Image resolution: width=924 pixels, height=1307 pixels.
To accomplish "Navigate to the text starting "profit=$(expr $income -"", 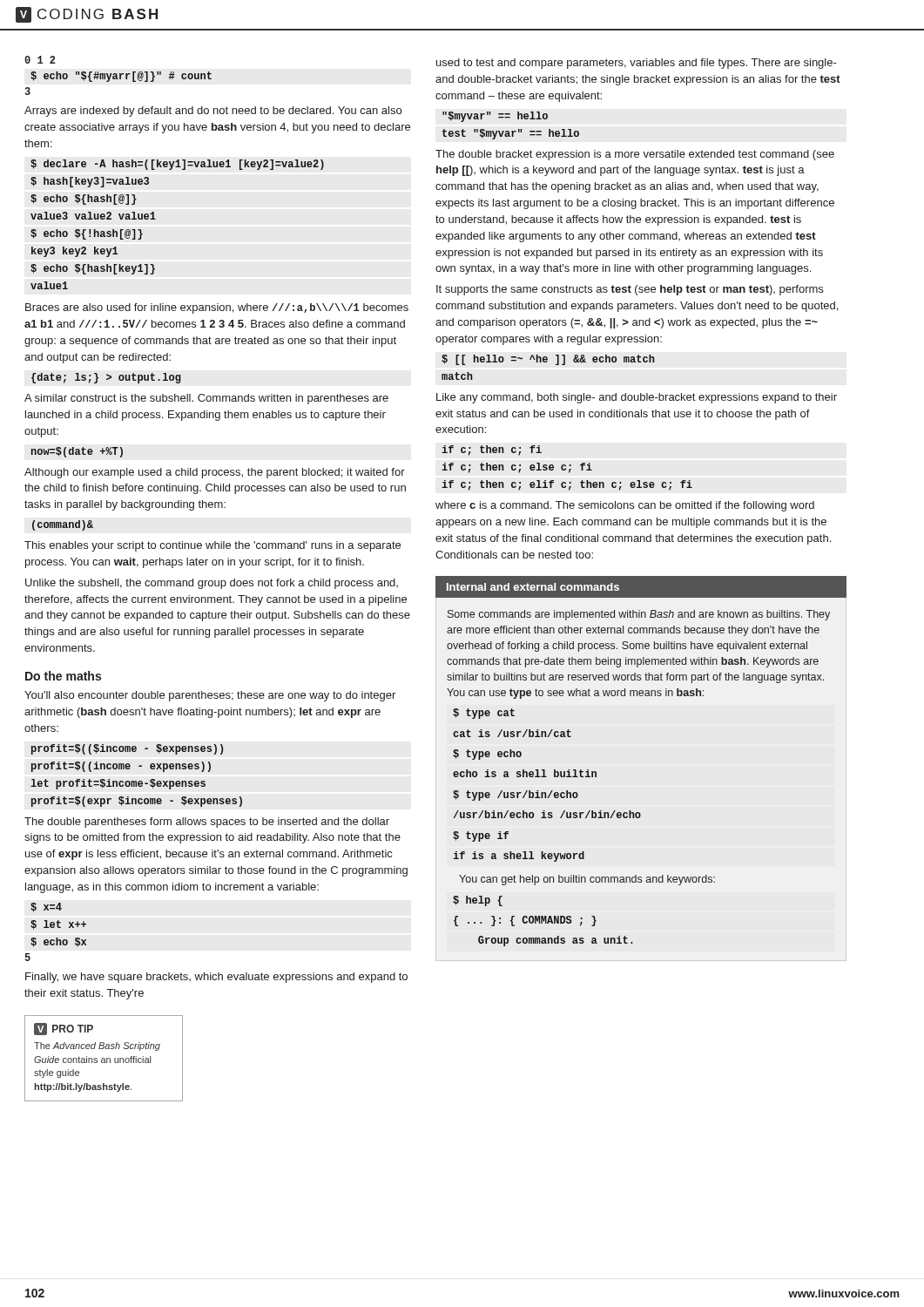I will 218,801.
